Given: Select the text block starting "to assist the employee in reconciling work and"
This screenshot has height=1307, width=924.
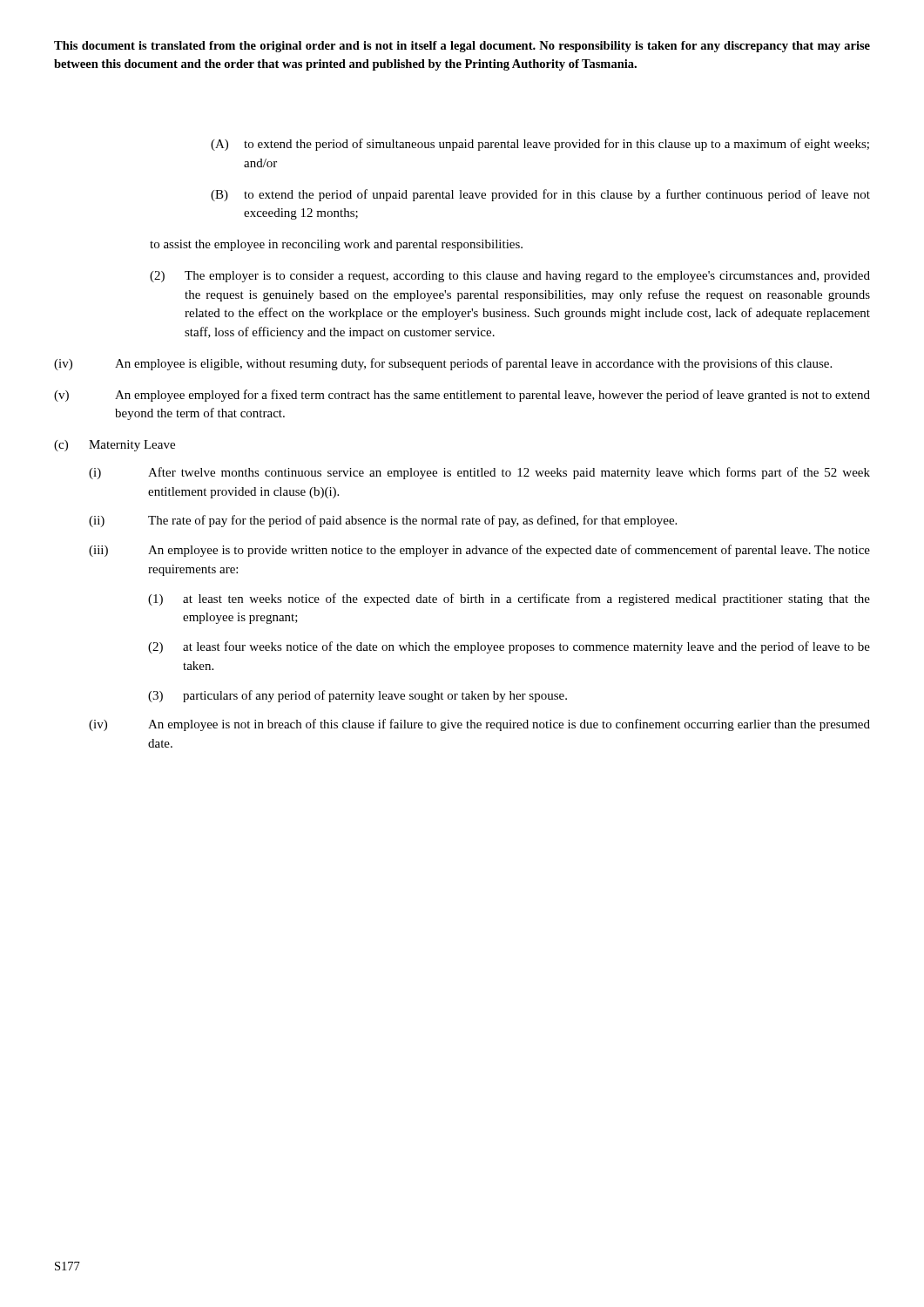Looking at the screenshot, I should (337, 244).
